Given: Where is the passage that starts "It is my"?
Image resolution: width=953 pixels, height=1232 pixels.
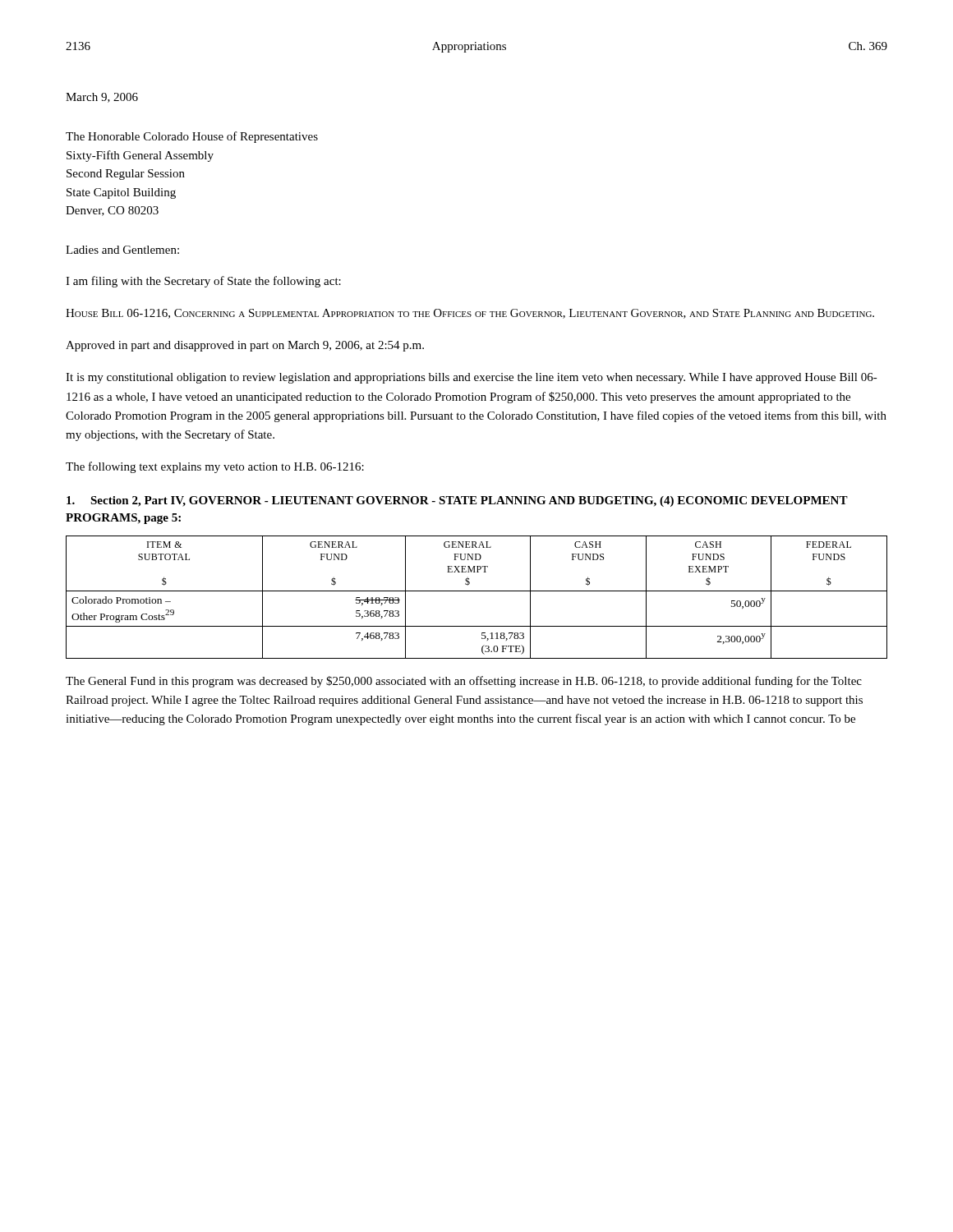Looking at the screenshot, I should coord(476,406).
